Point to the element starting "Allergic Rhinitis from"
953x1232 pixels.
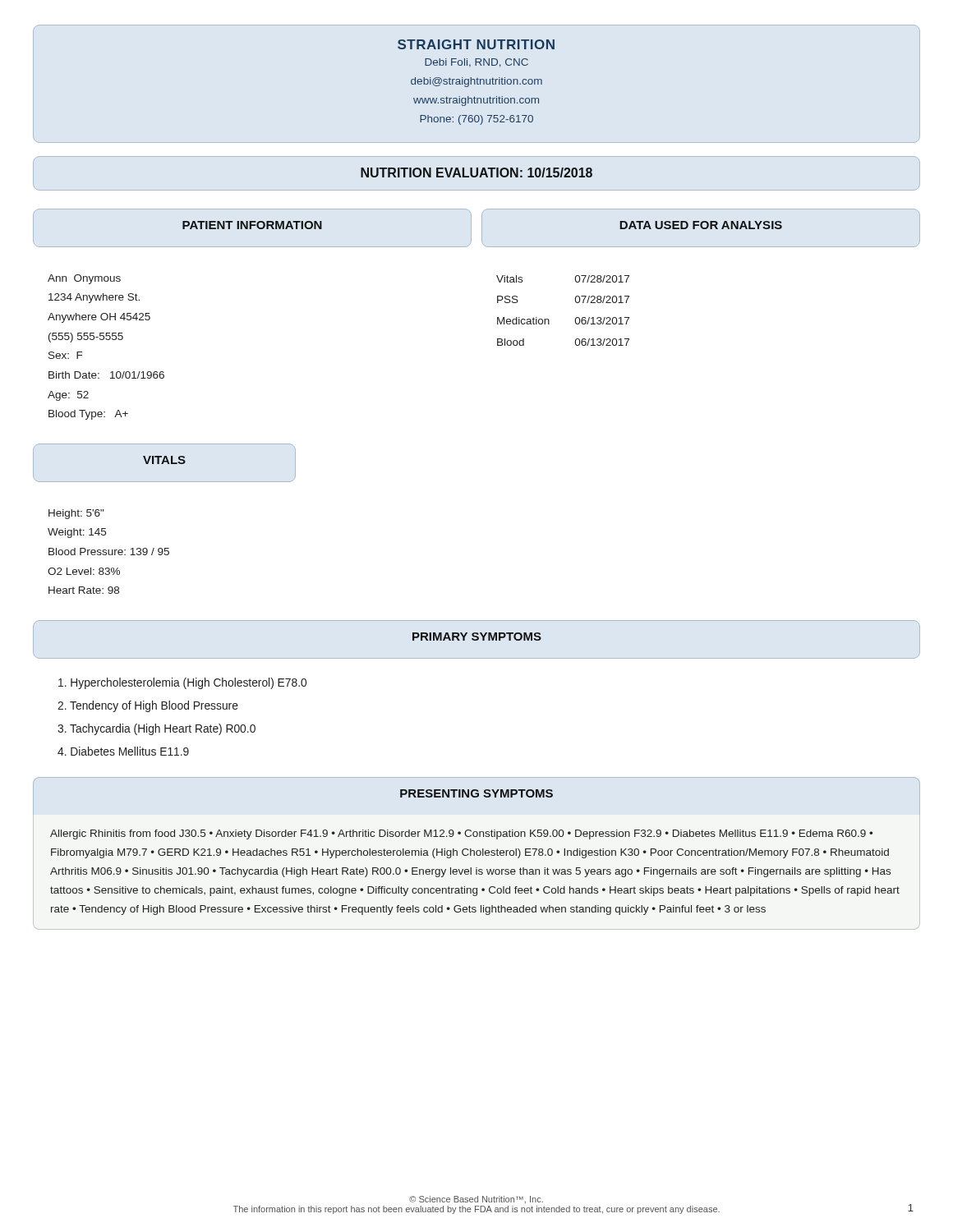[x=475, y=871]
